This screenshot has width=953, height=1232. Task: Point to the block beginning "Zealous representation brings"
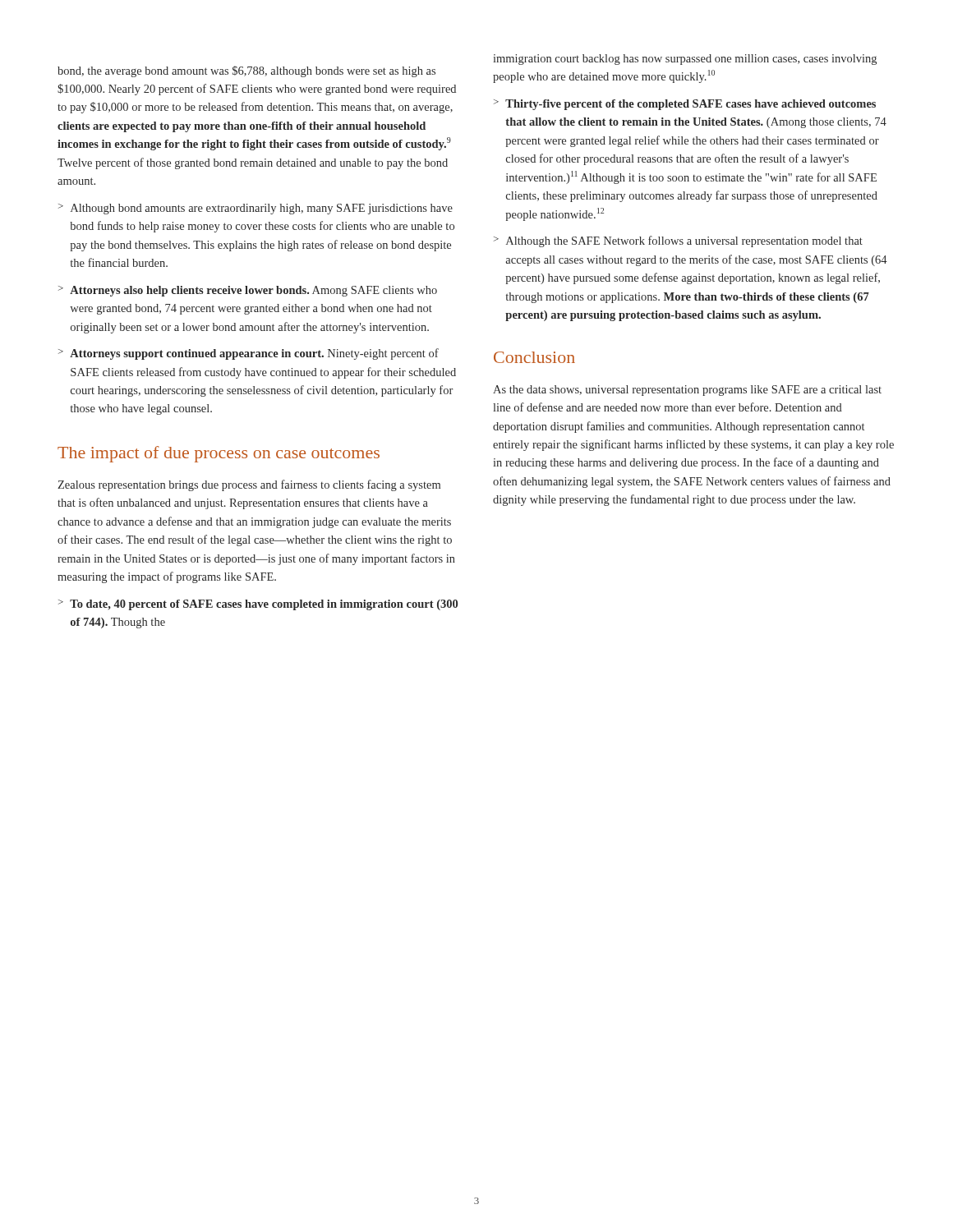(259, 531)
